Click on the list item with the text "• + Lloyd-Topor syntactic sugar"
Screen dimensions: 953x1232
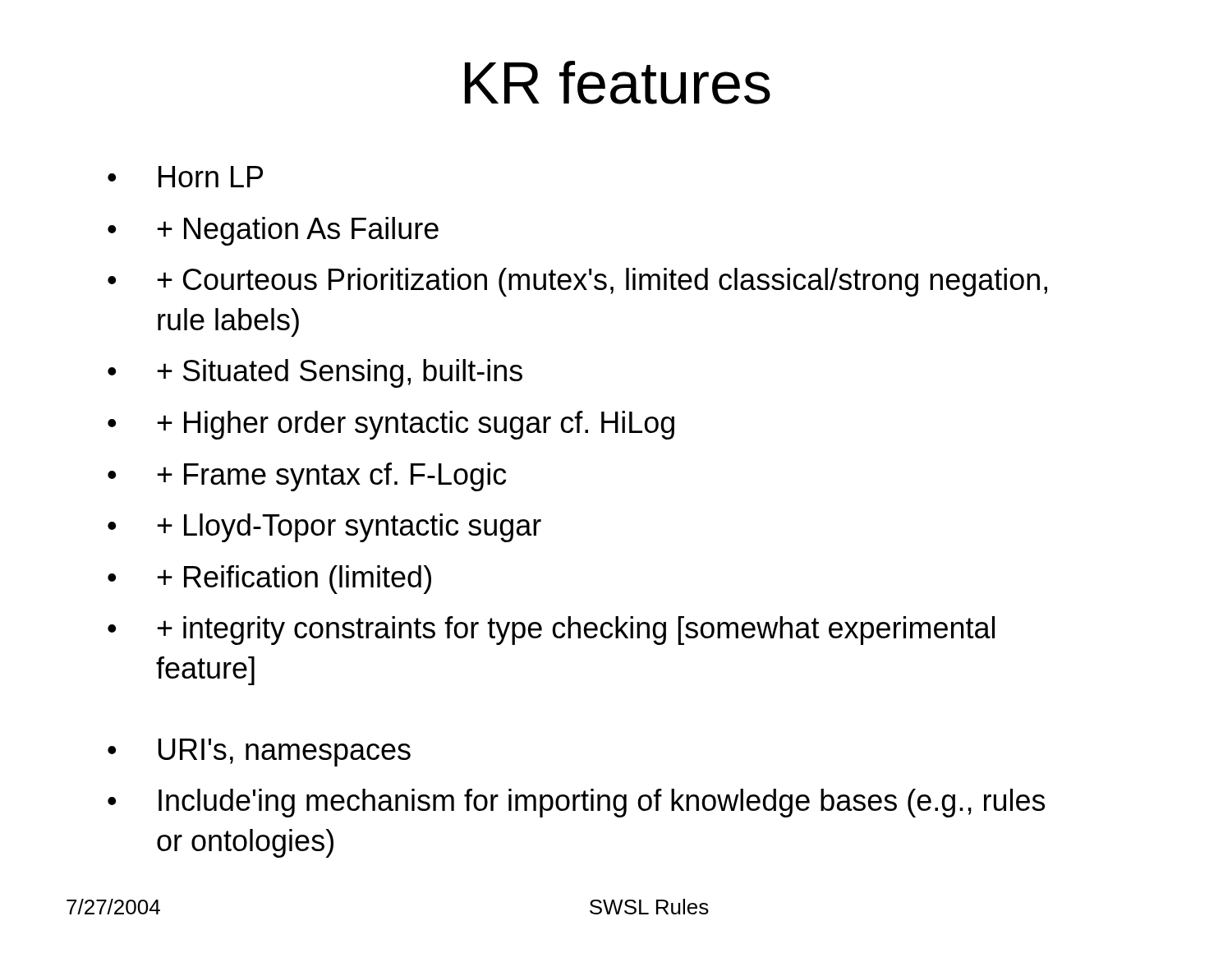coord(324,528)
